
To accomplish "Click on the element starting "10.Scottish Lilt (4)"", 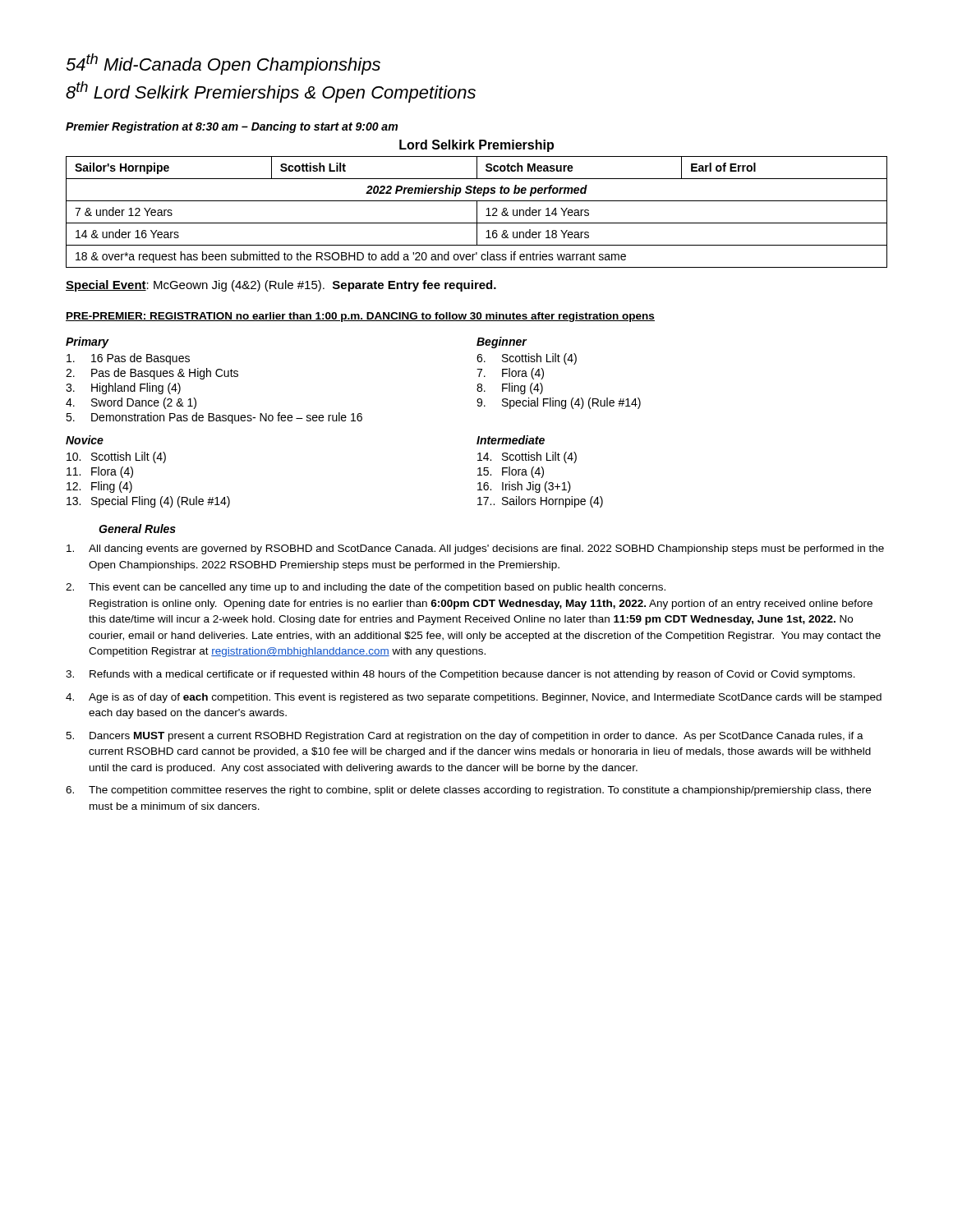I will pyautogui.click(x=116, y=457).
